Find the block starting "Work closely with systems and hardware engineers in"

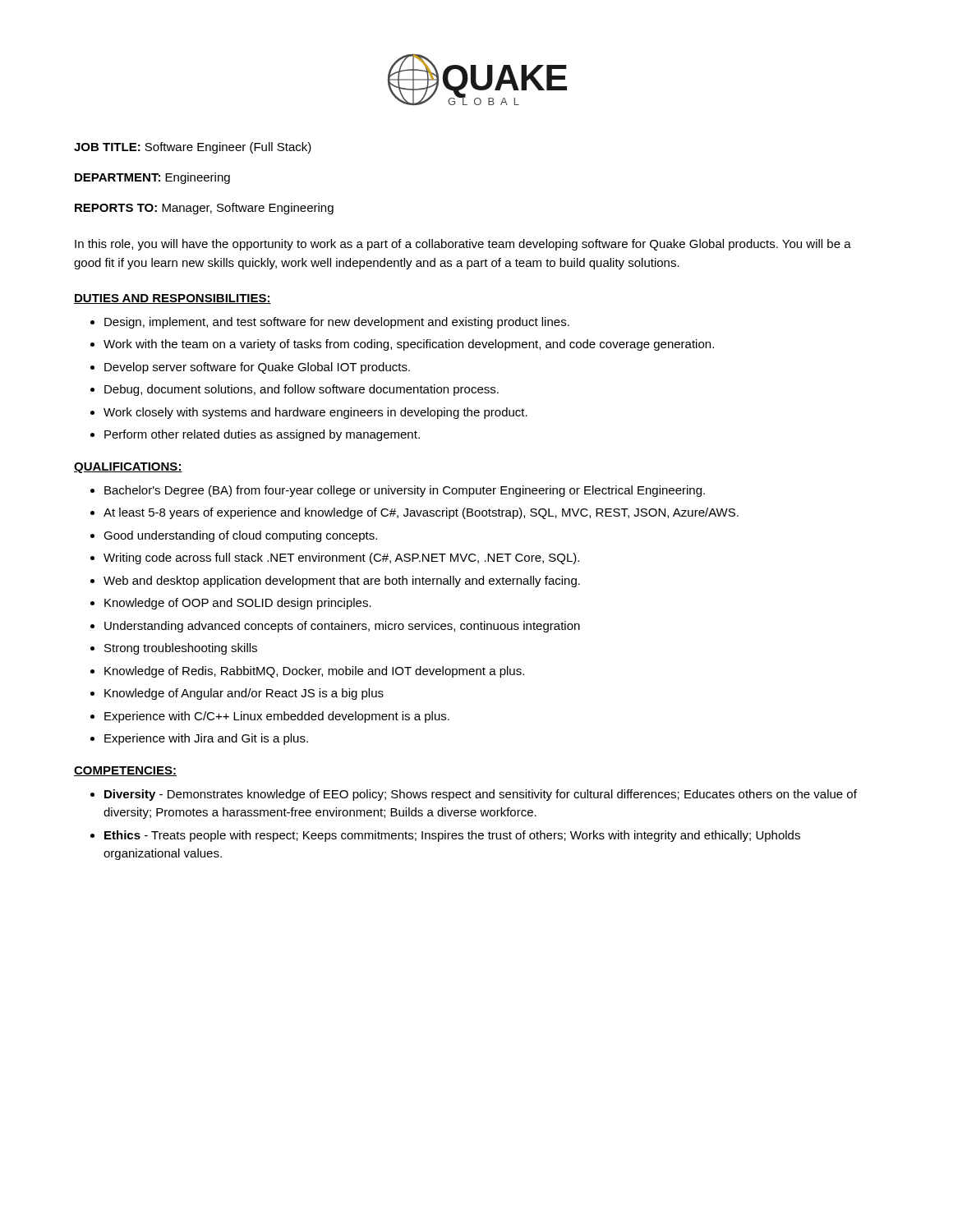[x=316, y=411]
